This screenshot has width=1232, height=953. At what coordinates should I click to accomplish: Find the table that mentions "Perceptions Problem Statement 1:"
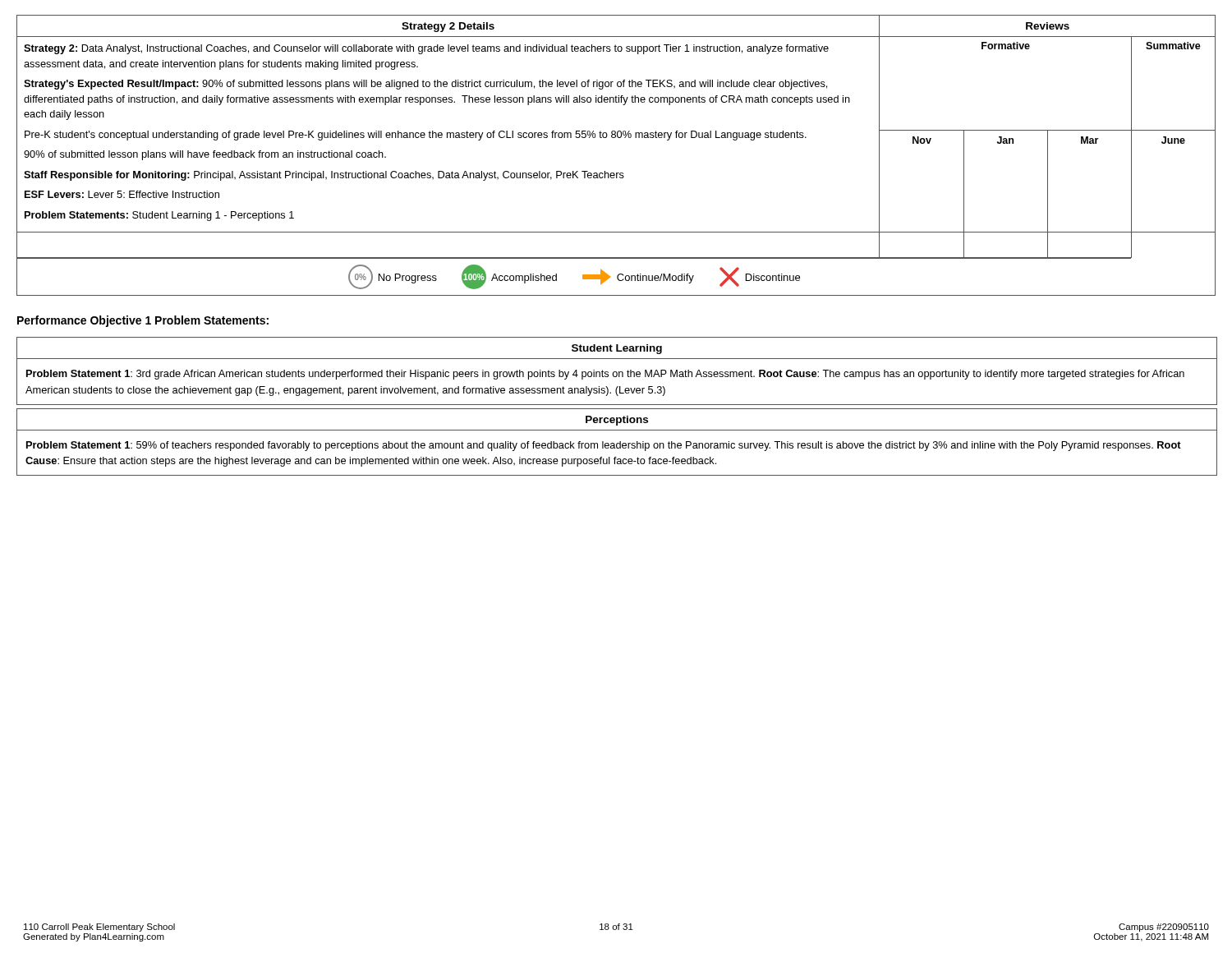[x=617, y=442]
